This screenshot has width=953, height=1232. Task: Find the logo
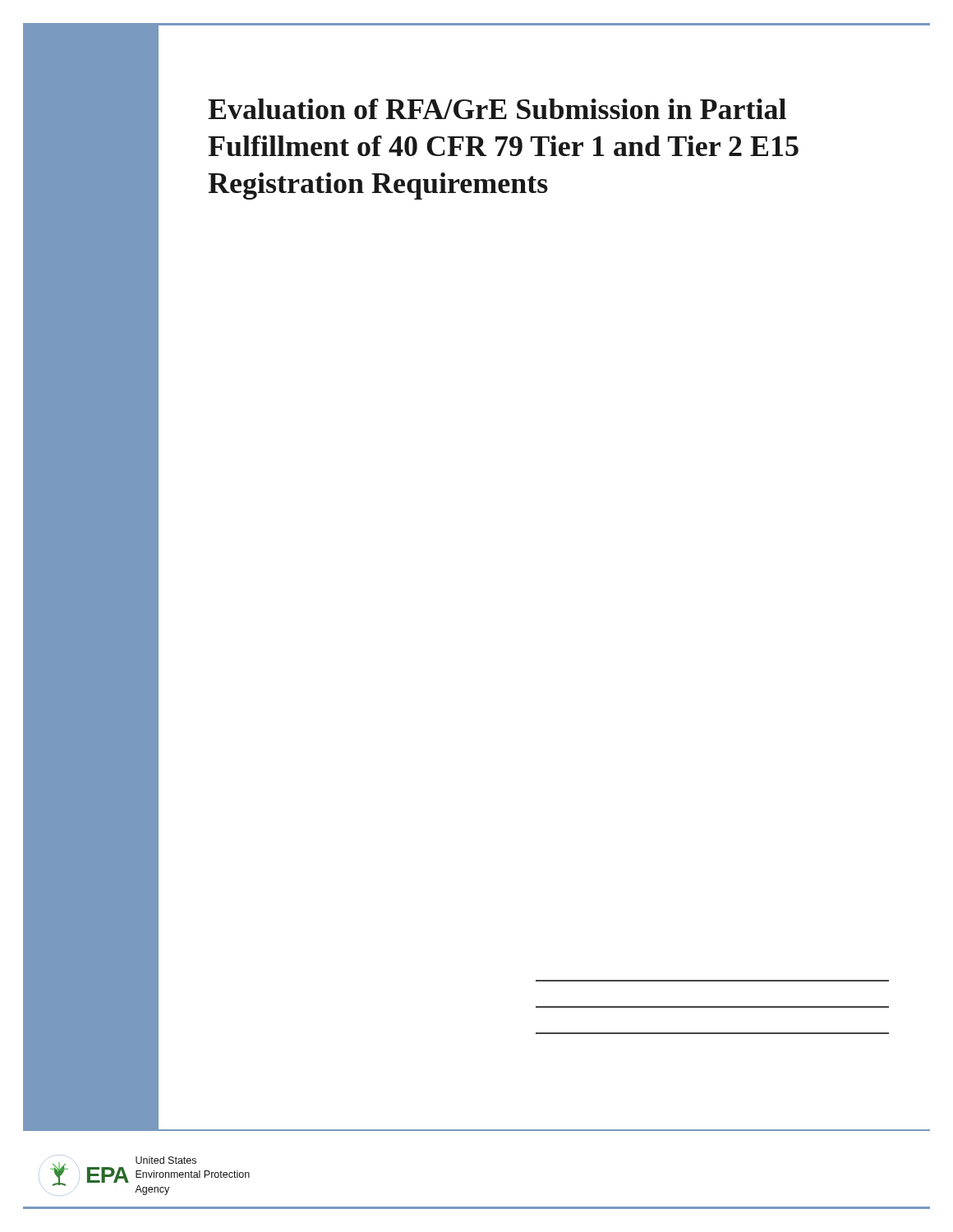[144, 1175]
